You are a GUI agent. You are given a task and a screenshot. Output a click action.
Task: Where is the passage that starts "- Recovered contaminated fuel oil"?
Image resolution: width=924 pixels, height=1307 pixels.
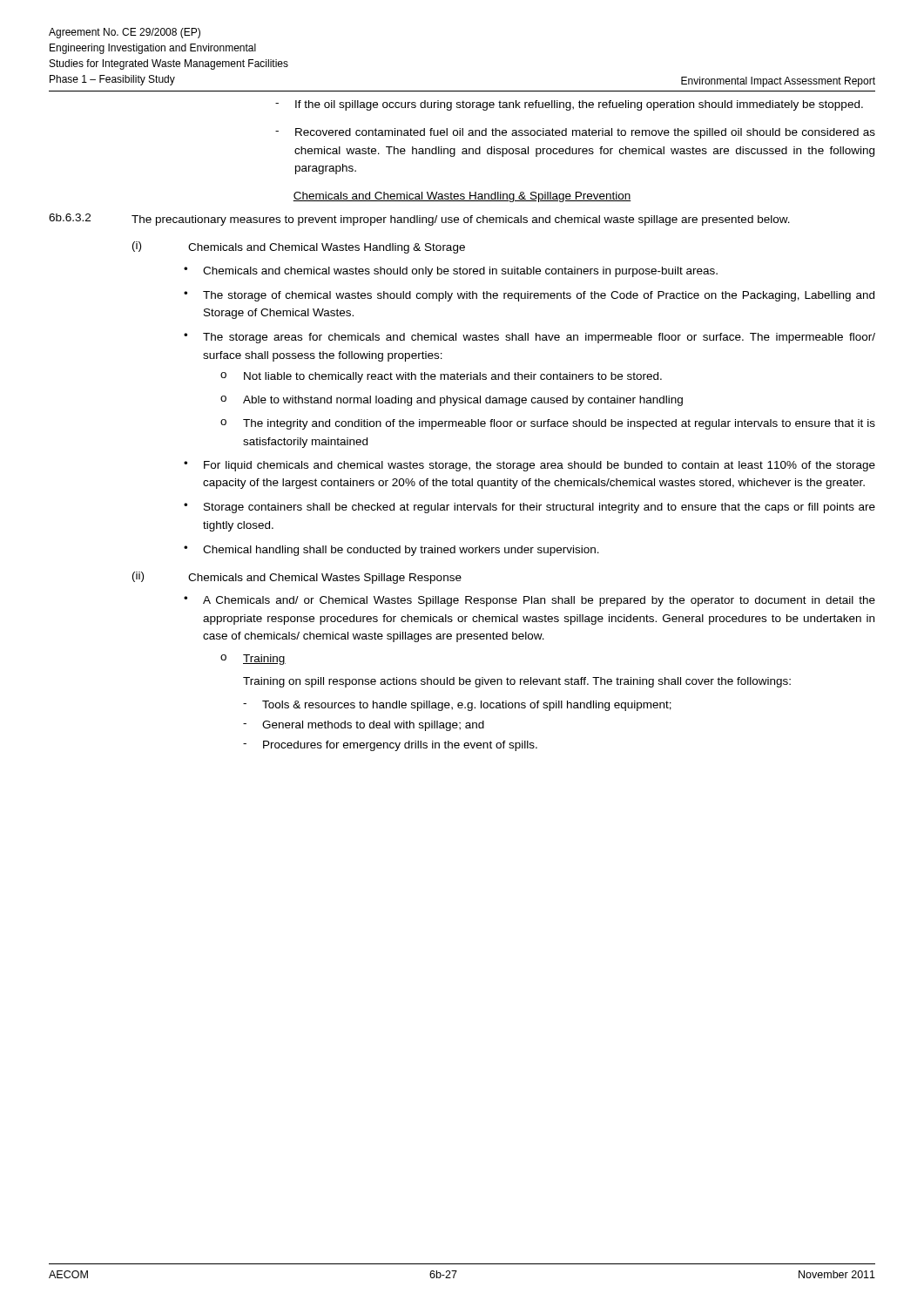[462, 150]
